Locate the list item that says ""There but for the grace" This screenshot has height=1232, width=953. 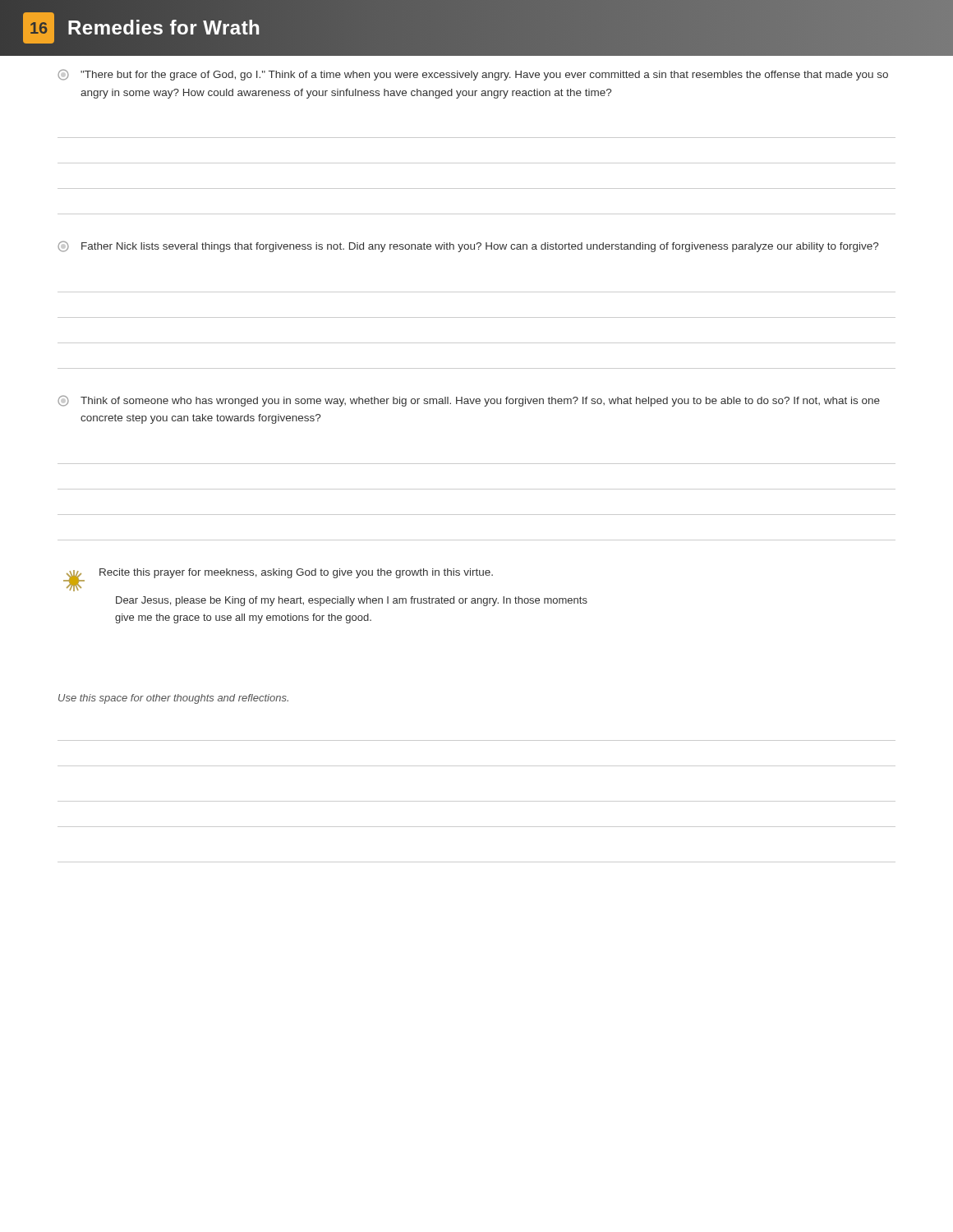(473, 83)
